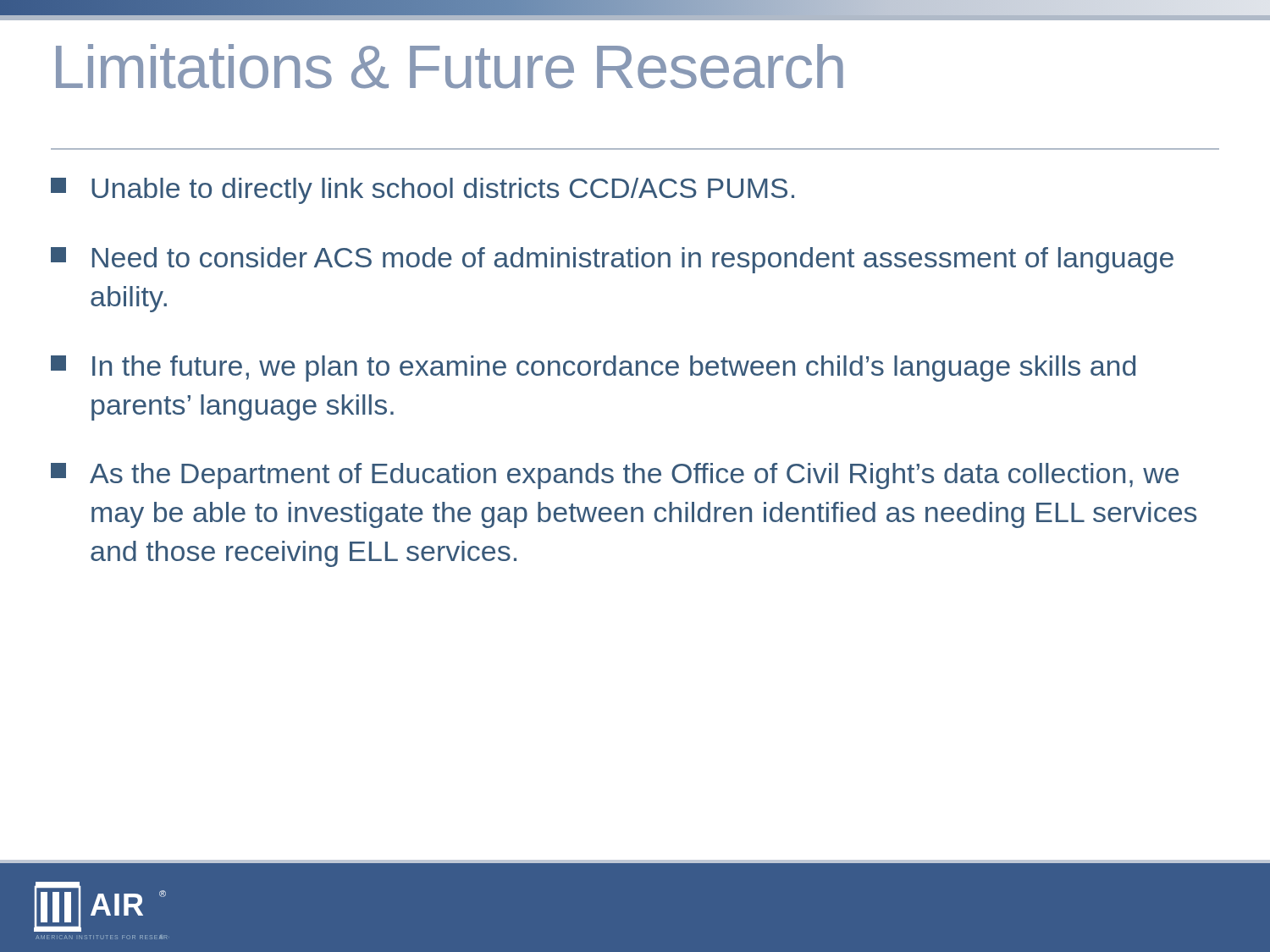This screenshot has width=1270, height=952.
Task: Navigate to the text block starting "Limitations & Future Research"
Action: 635,67
